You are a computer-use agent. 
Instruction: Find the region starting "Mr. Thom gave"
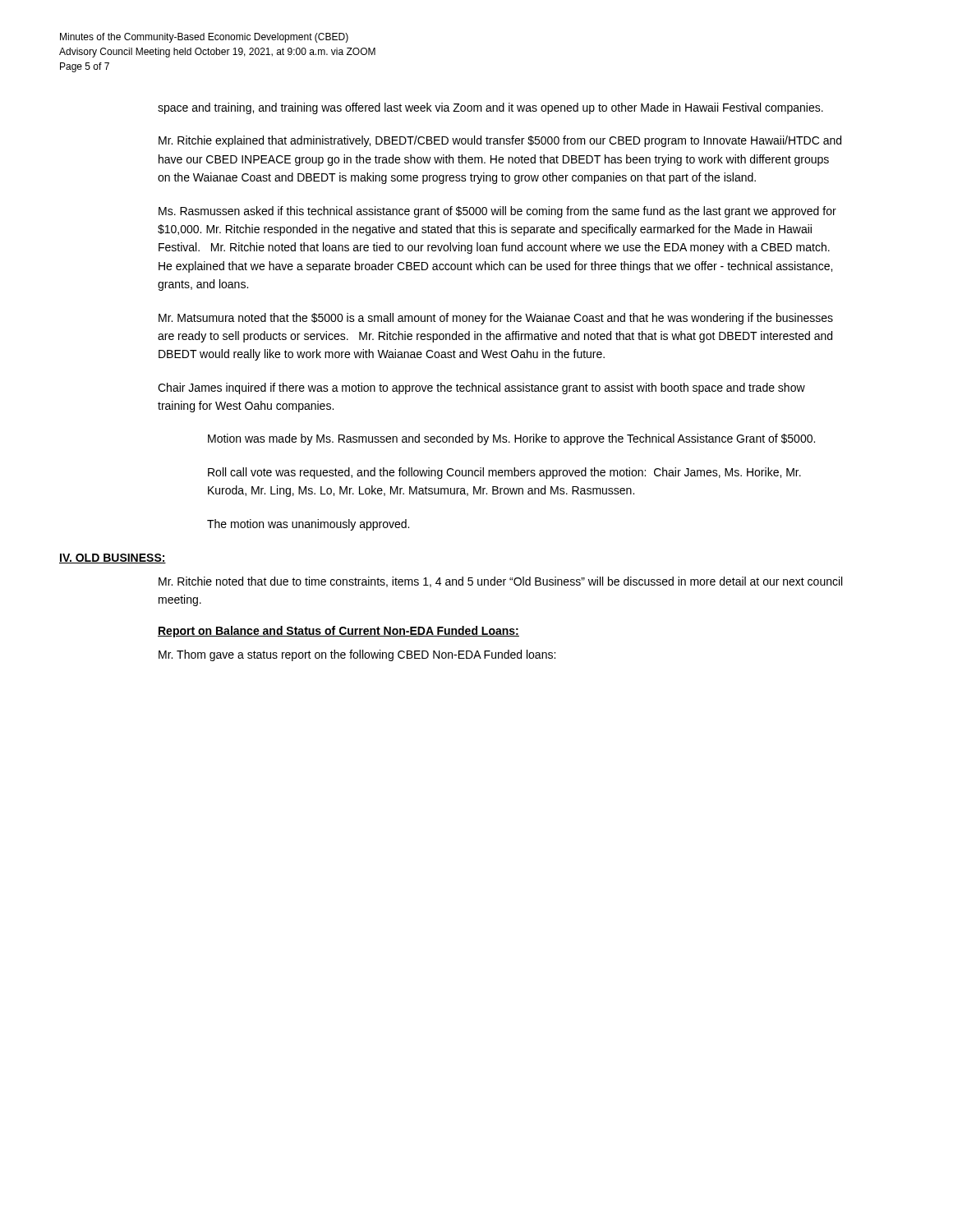click(357, 654)
